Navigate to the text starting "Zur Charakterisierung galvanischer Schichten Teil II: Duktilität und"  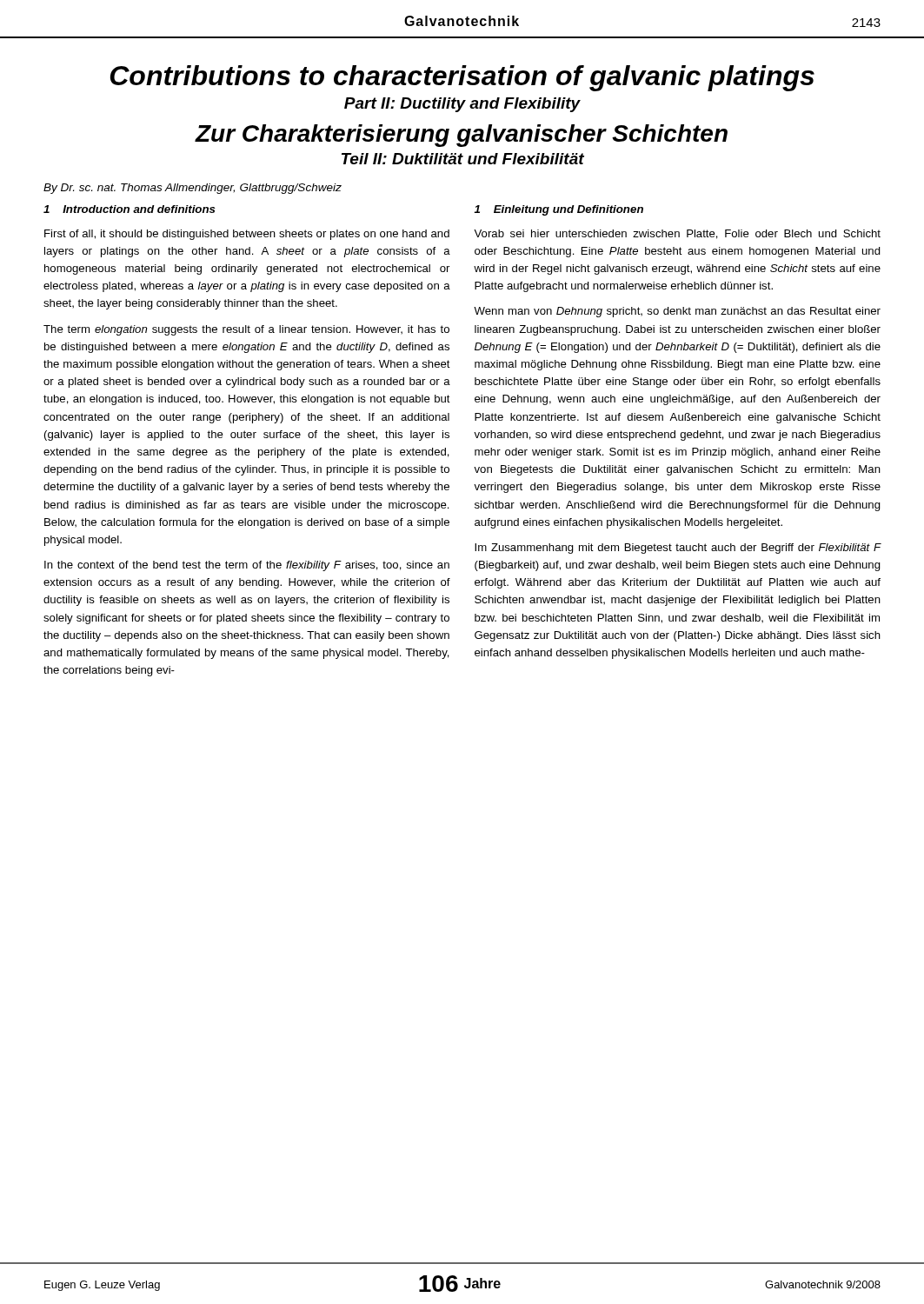[x=462, y=145]
